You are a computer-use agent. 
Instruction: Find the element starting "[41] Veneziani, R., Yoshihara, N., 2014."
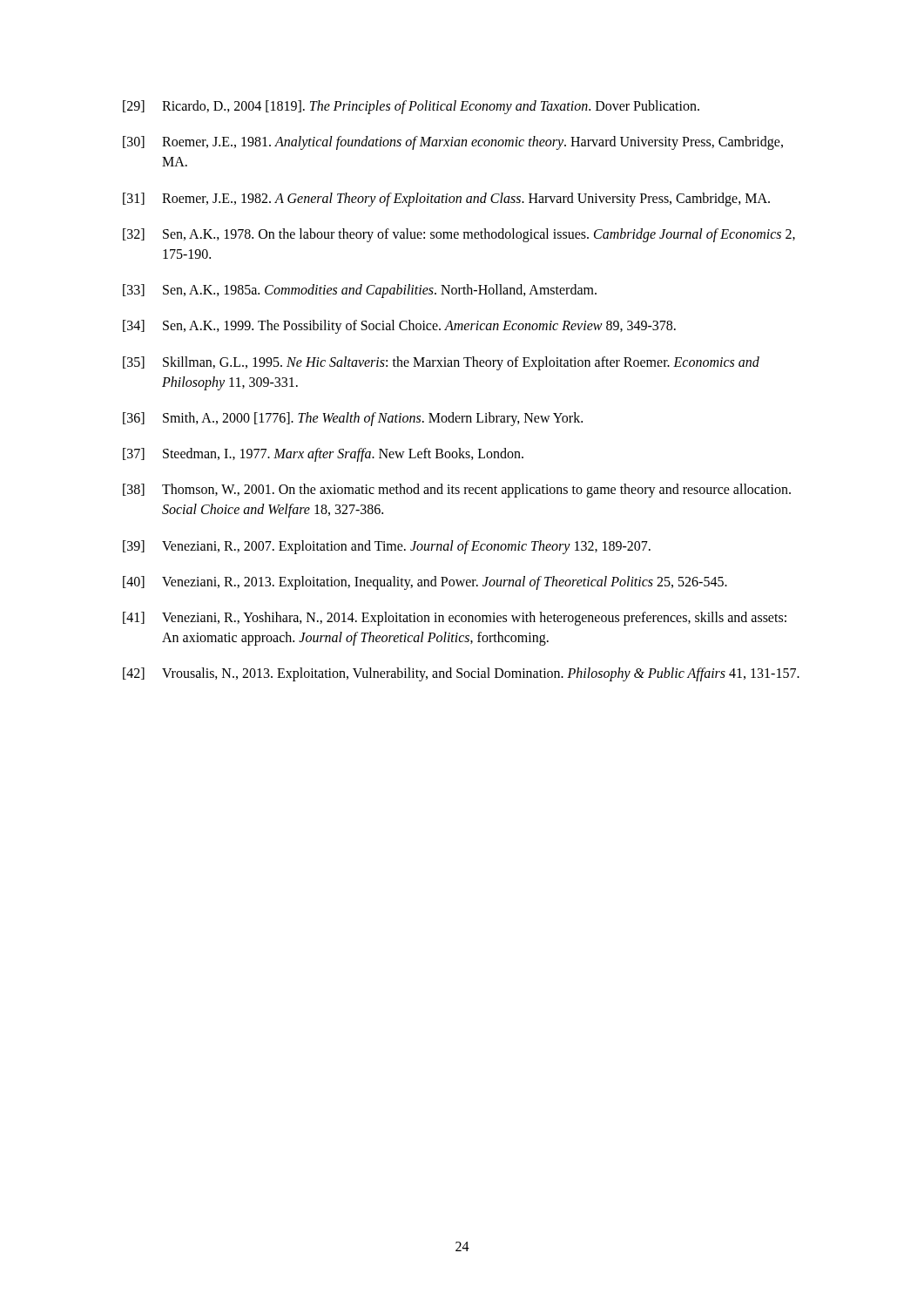[462, 628]
